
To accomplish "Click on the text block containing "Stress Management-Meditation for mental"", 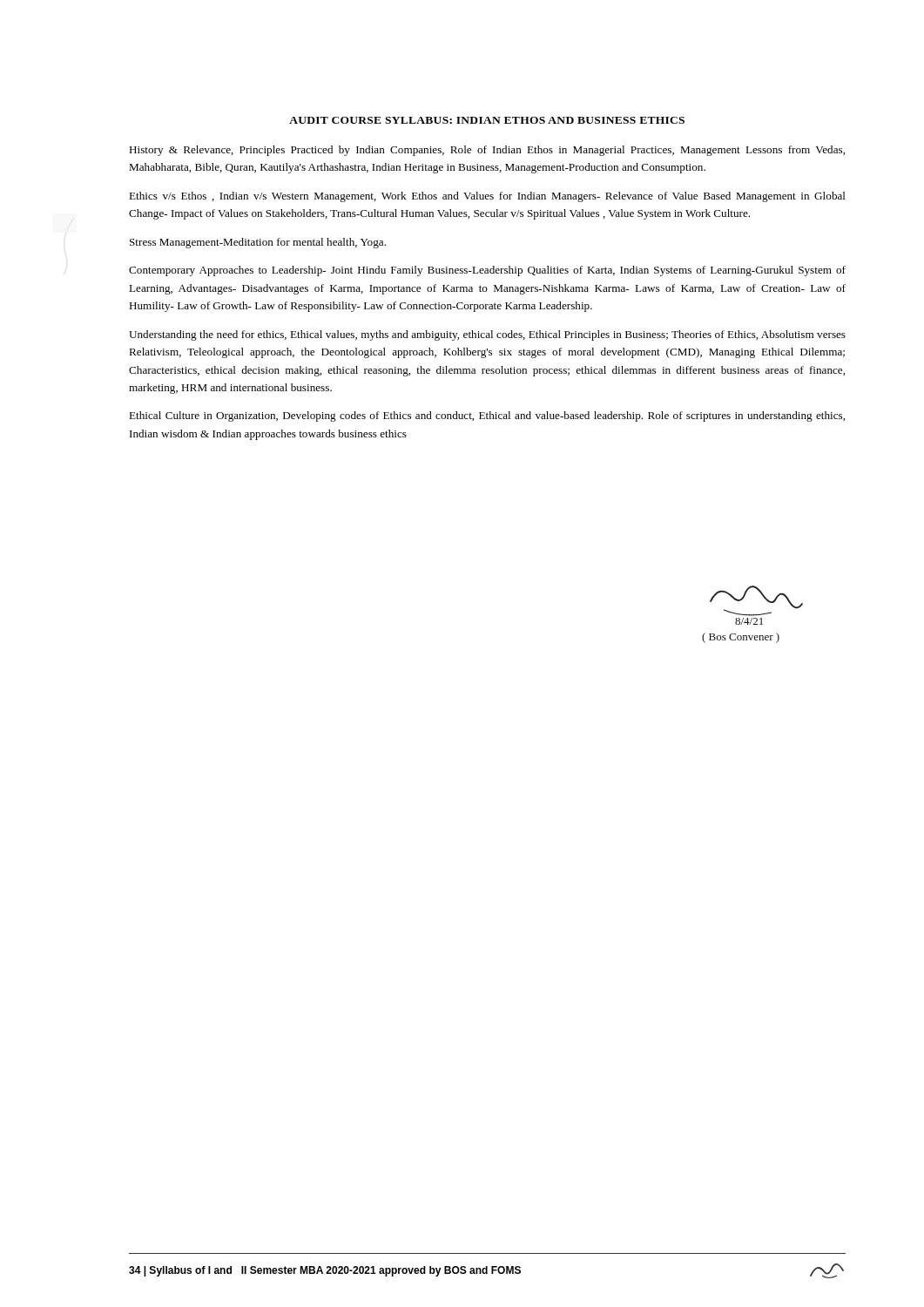I will (x=258, y=242).
